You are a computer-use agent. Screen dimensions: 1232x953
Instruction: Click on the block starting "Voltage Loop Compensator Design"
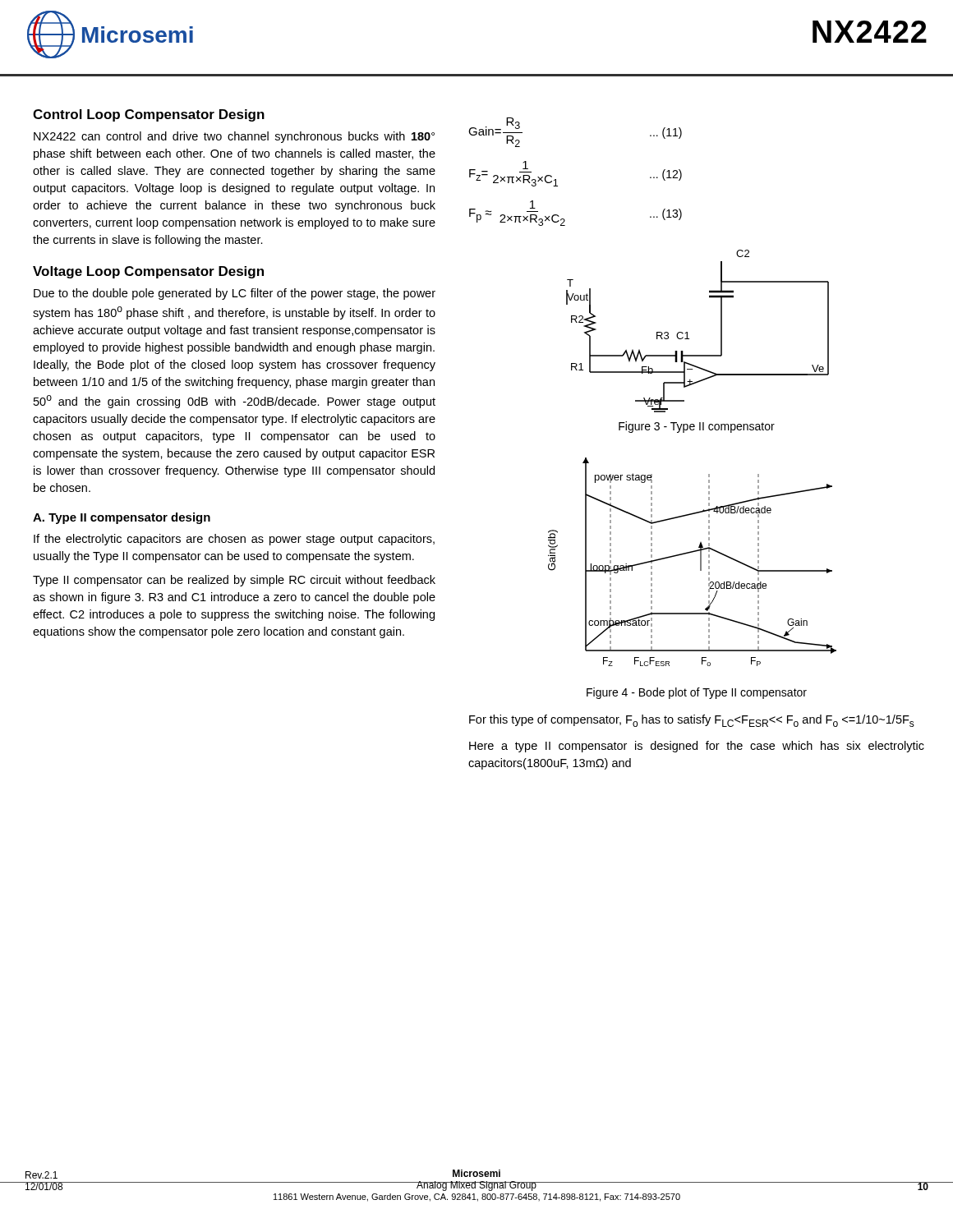[x=234, y=272]
